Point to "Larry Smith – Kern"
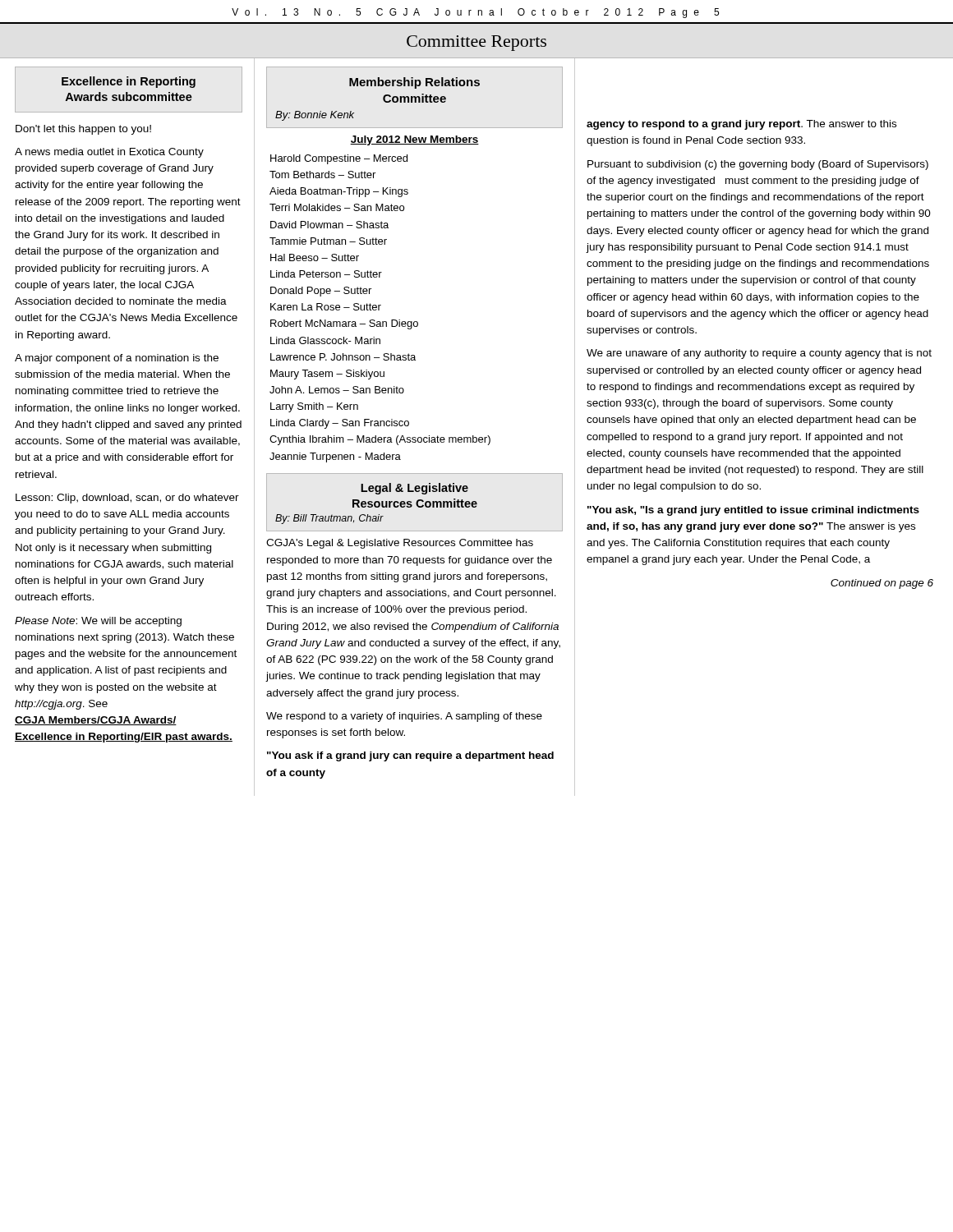The image size is (953, 1232). click(x=314, y=406)
